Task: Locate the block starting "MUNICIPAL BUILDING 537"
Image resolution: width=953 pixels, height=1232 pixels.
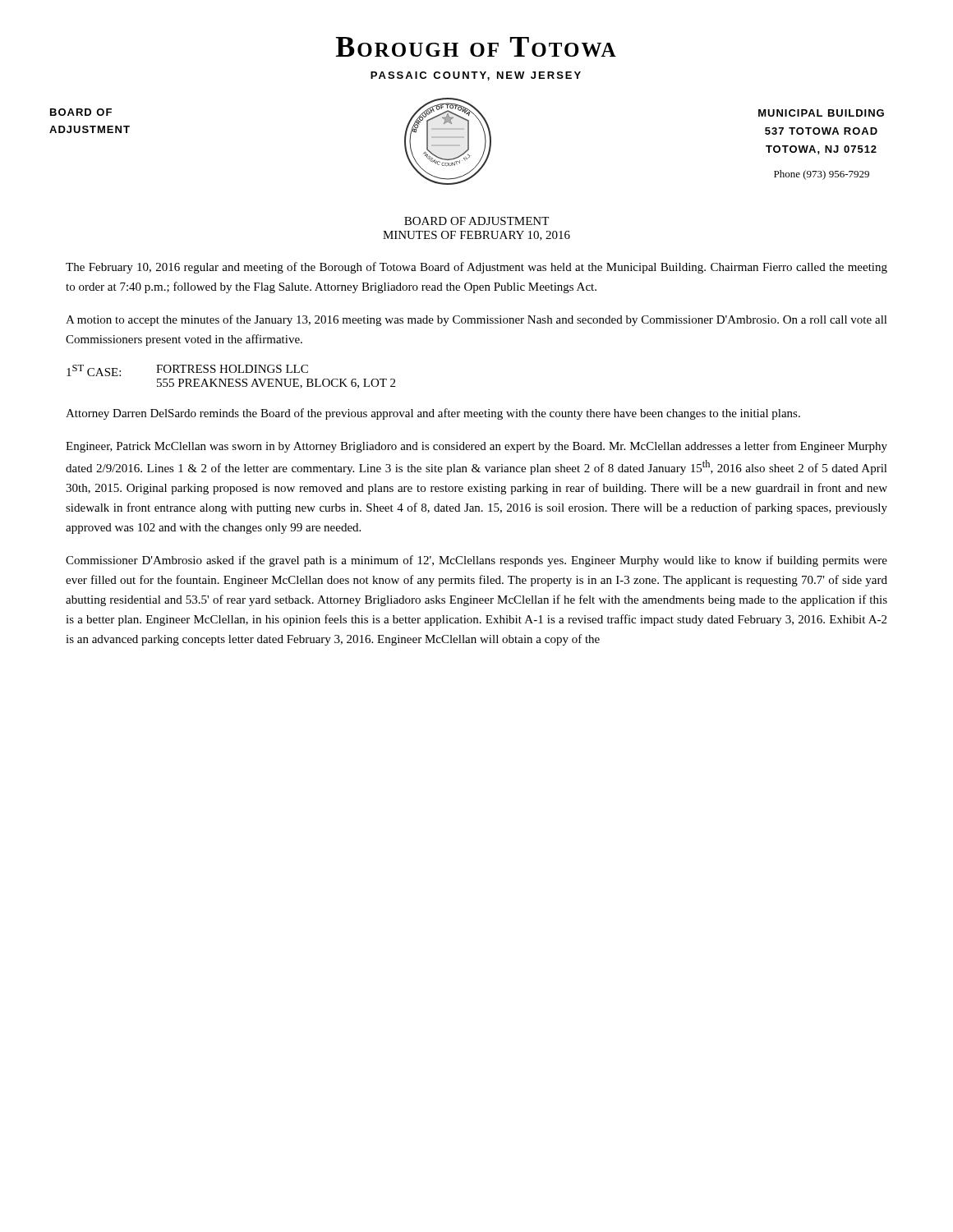Action: click(x=822, y=145)
